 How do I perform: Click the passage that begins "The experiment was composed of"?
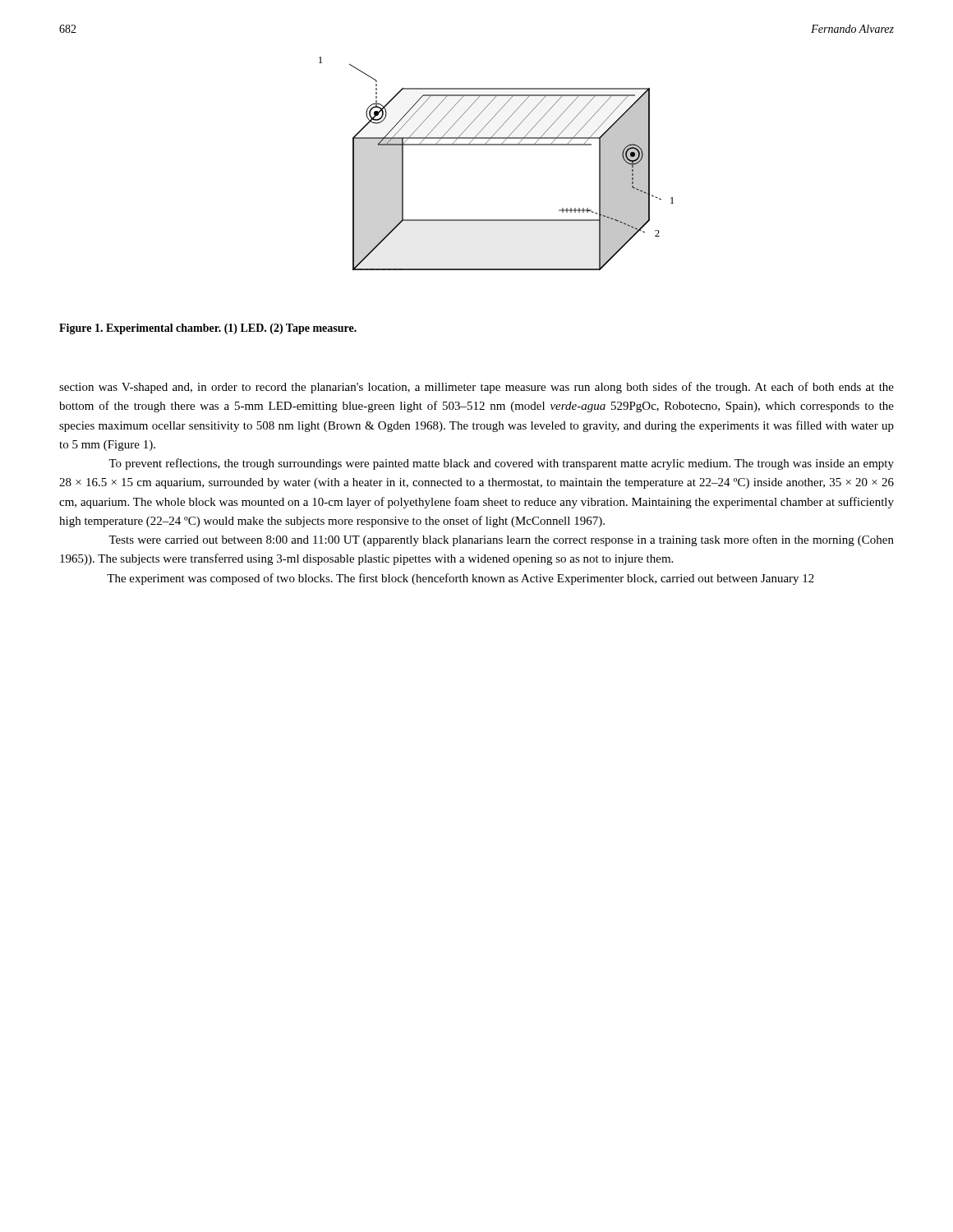[x=452, y=578]
